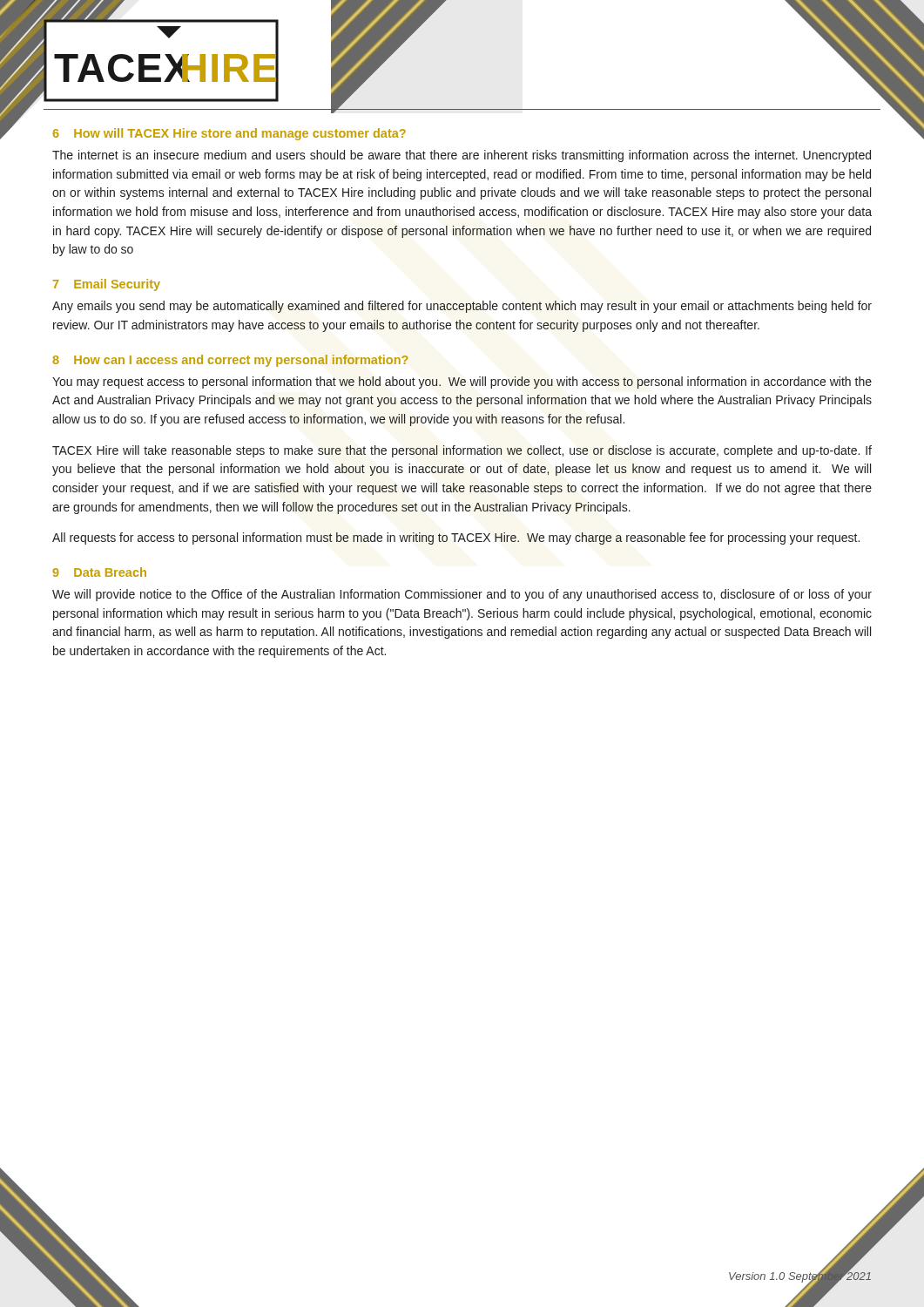The width and height of the screenshot is (924, 1307).
Task: Click the passage that begins "The internet is an insecure"
Action: coord(462,202)
